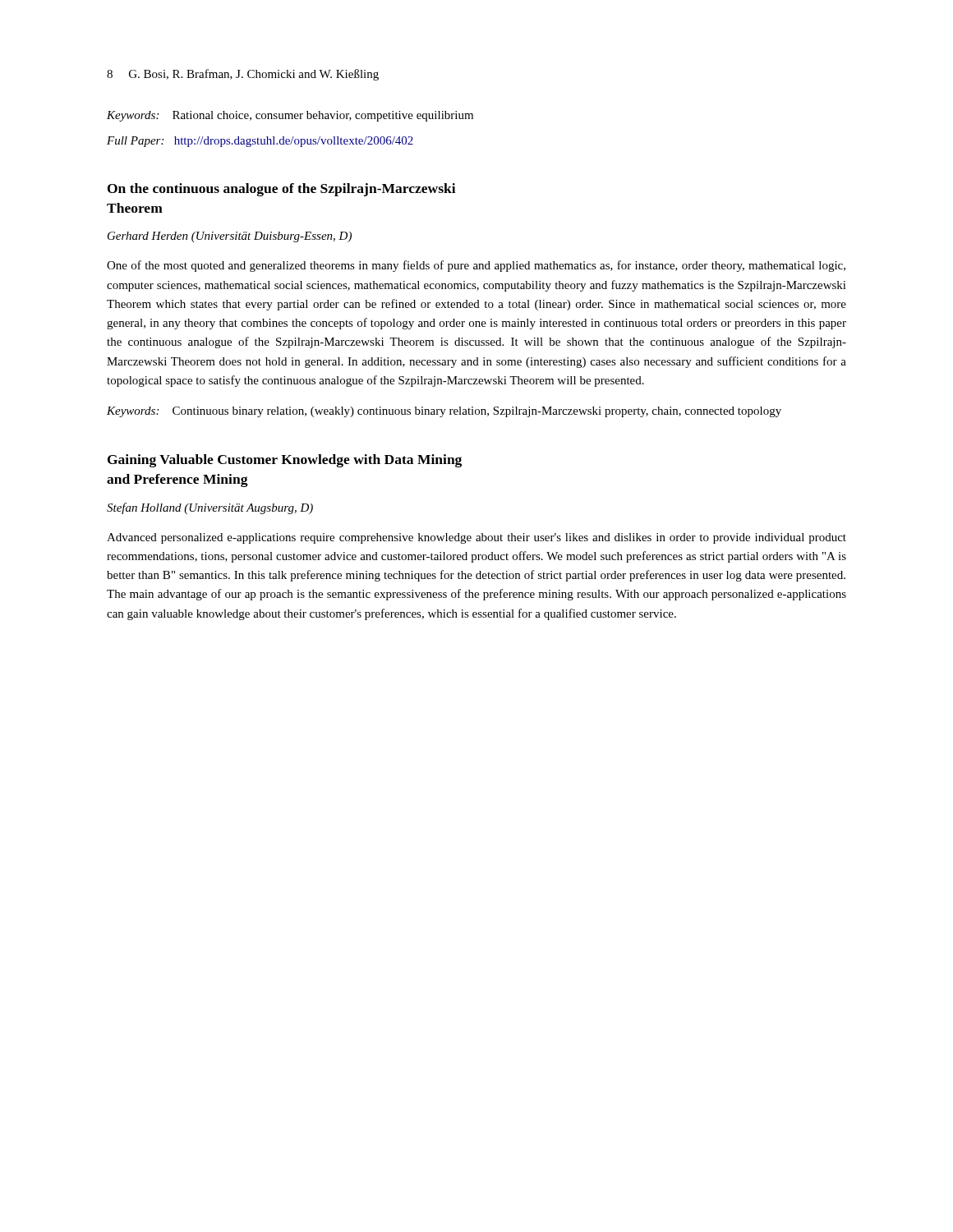Navigate to the block starting "Keywords: Rational choice, consumer behavior, competitive equilibrium"
Viewport: 953px width, 1232px height.
tap(290, 115)
